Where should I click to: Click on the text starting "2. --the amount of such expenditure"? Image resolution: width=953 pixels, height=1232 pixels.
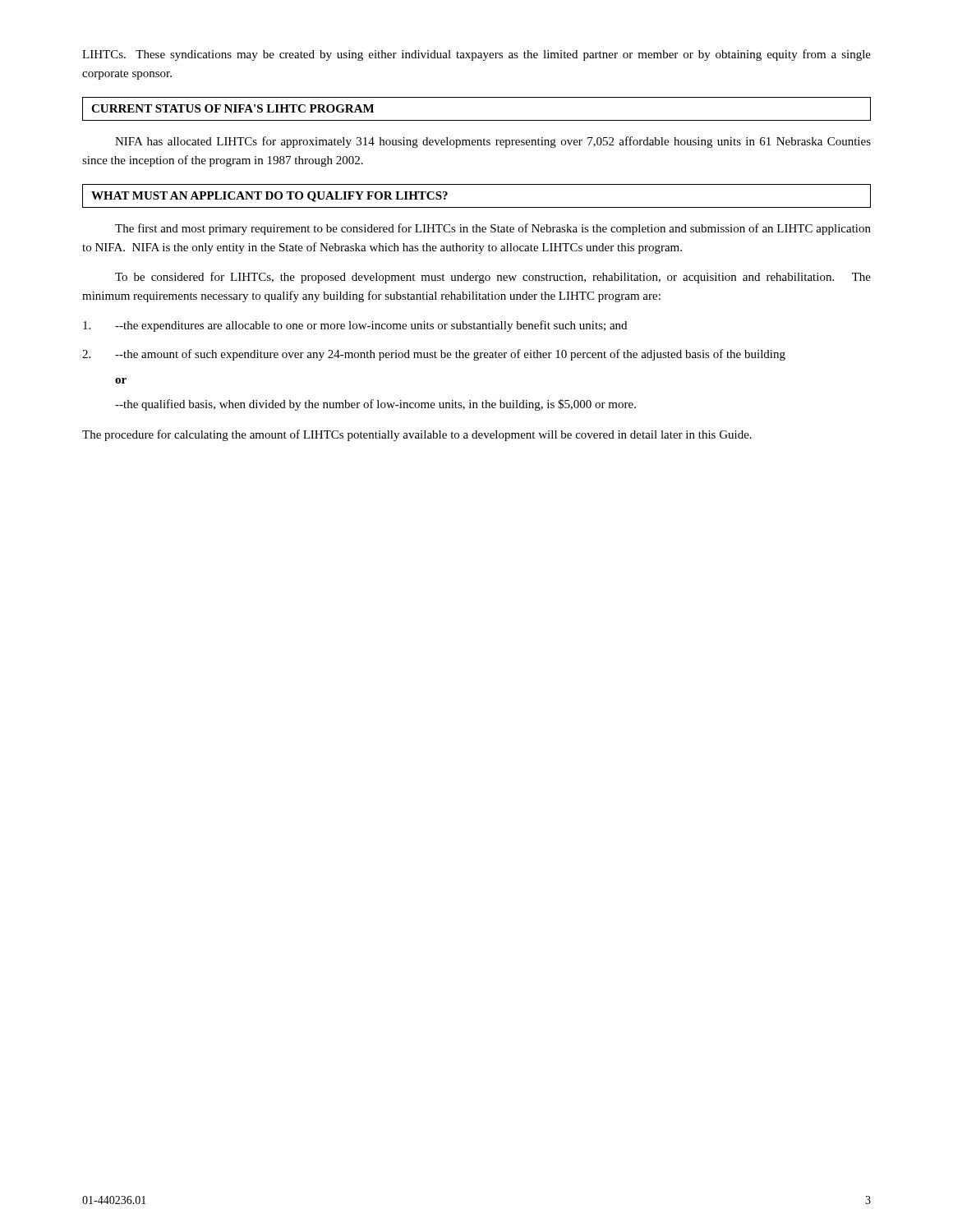[476, 354]
